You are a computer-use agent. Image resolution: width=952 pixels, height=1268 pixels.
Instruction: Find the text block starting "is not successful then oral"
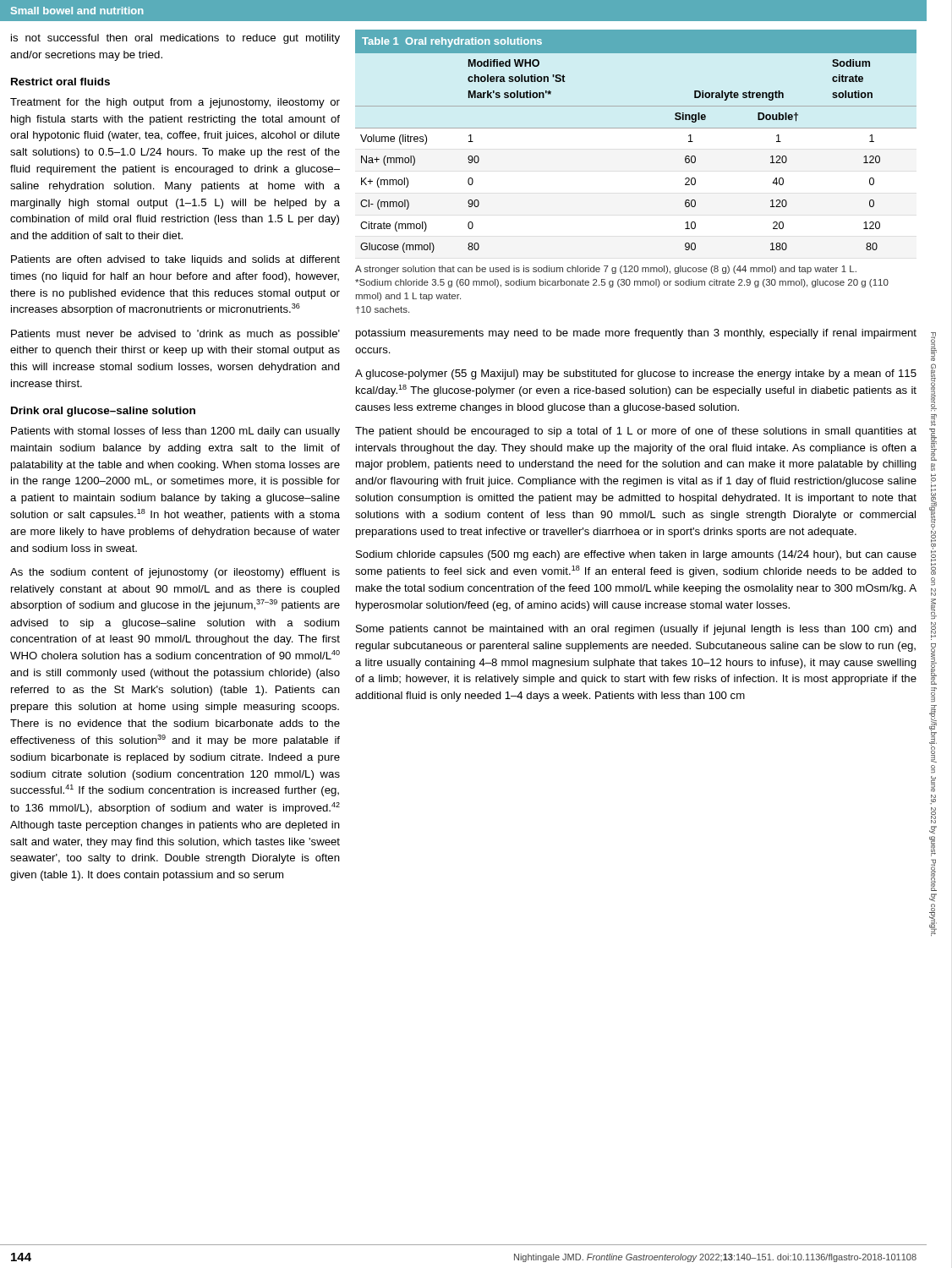click(x=175, y=46)
